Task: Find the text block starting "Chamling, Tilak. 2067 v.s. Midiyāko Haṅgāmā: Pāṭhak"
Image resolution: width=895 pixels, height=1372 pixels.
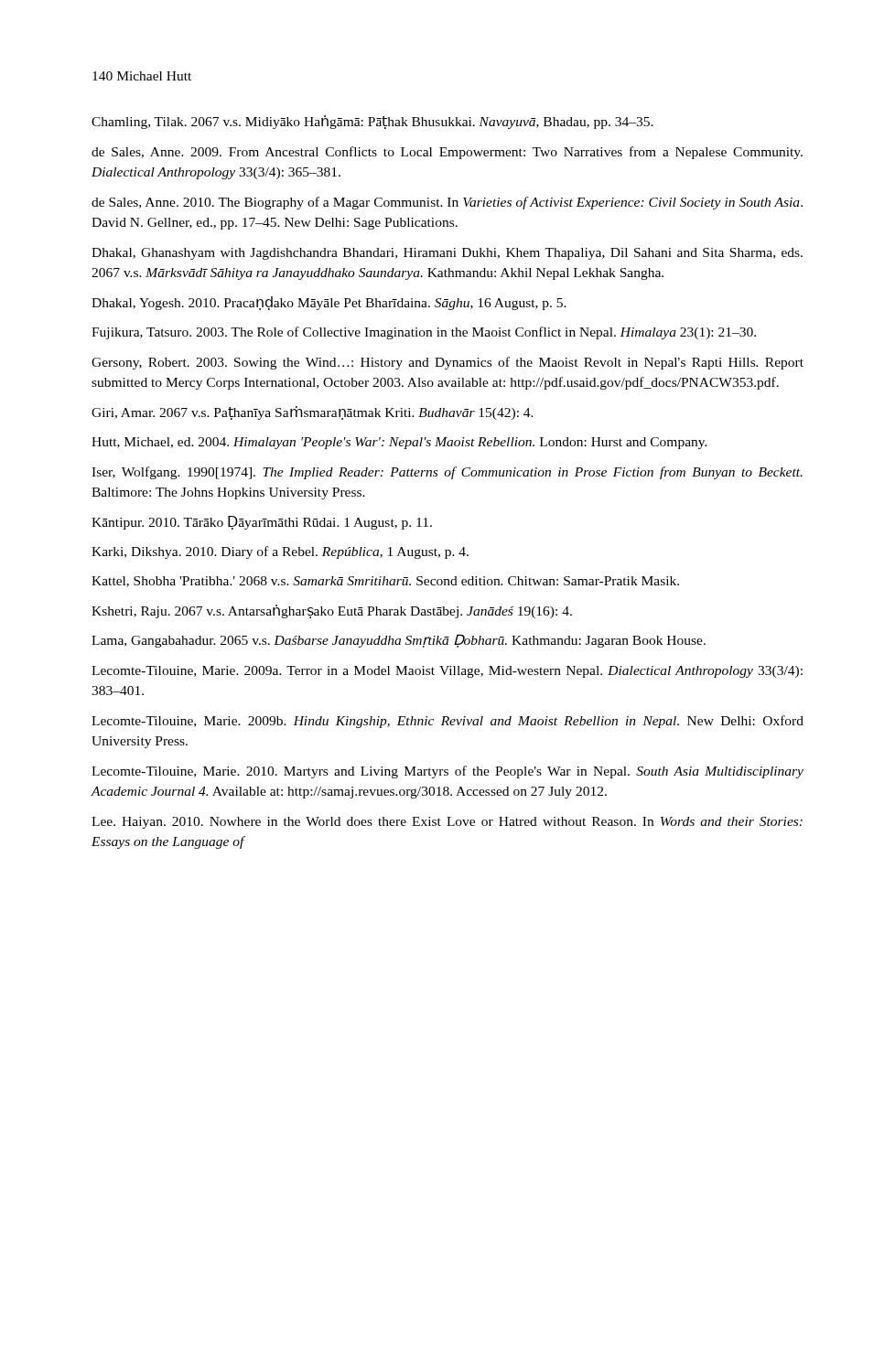Action: point(448,122)
